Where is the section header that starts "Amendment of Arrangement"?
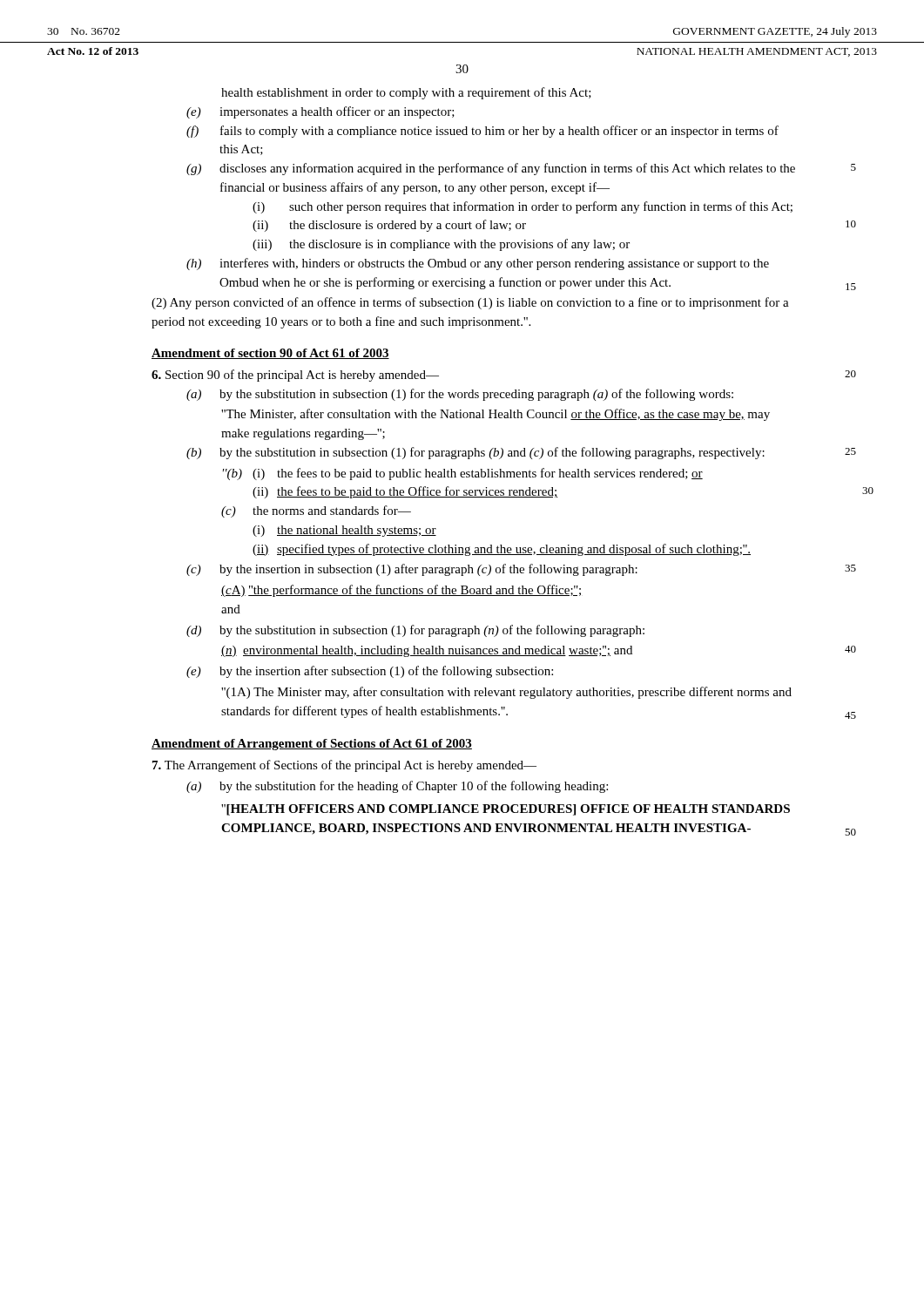Viewport: 924px width, 1307px height. tap(312, 743)
